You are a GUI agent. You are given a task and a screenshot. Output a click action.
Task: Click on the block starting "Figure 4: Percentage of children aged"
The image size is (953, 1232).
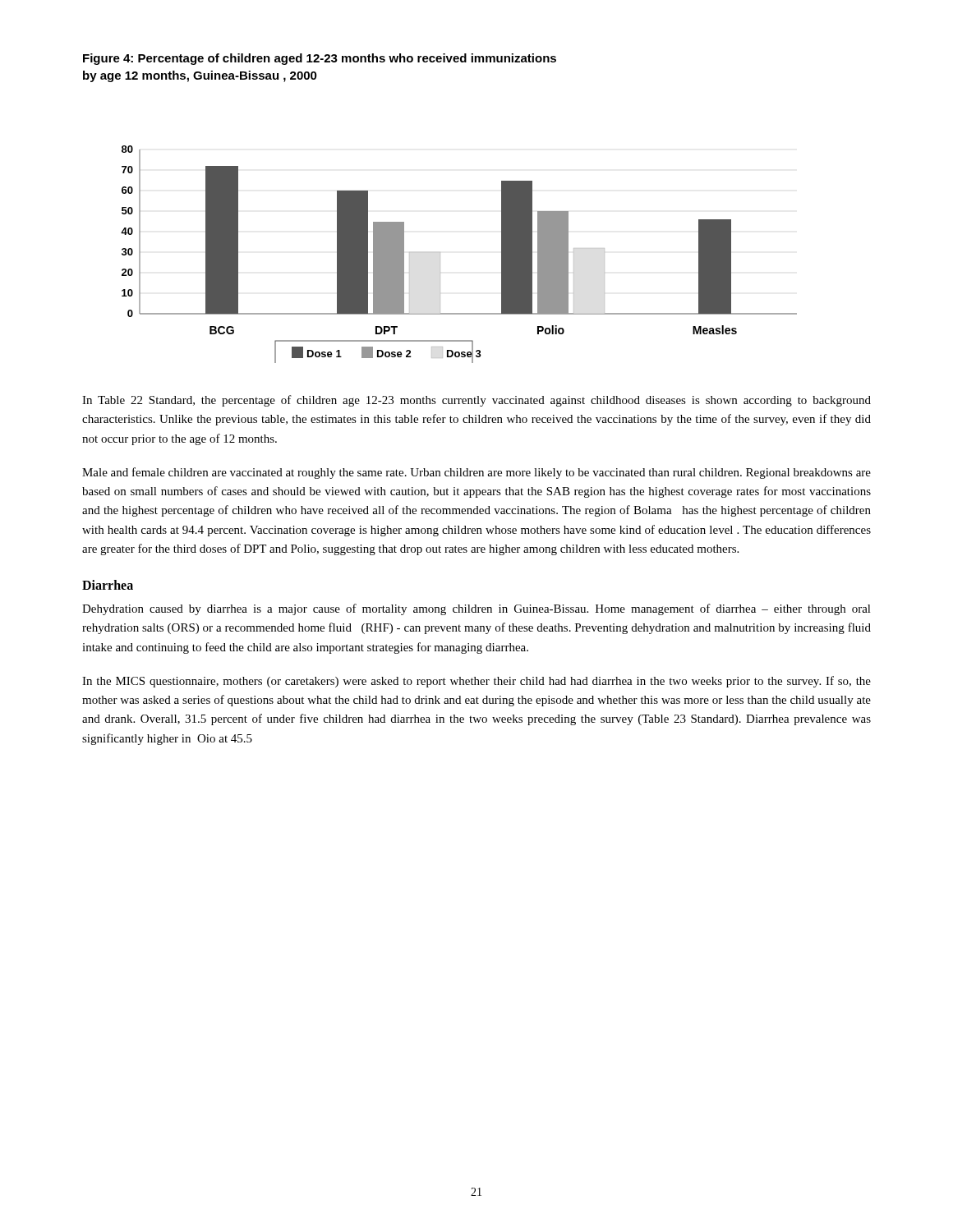(319, 67)
